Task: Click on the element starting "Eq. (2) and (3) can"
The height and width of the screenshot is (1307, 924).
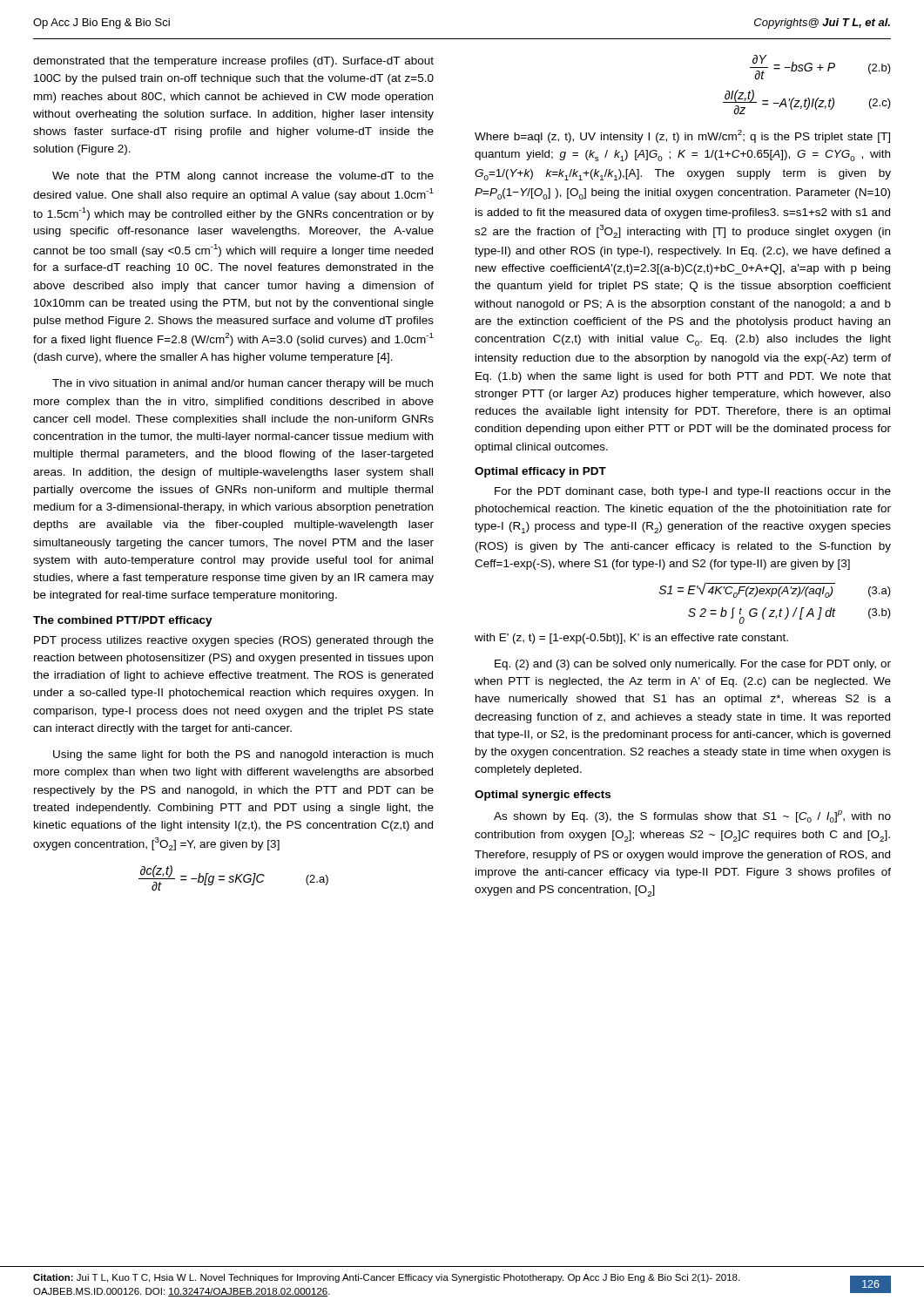Action: click(x=683, y=716)
